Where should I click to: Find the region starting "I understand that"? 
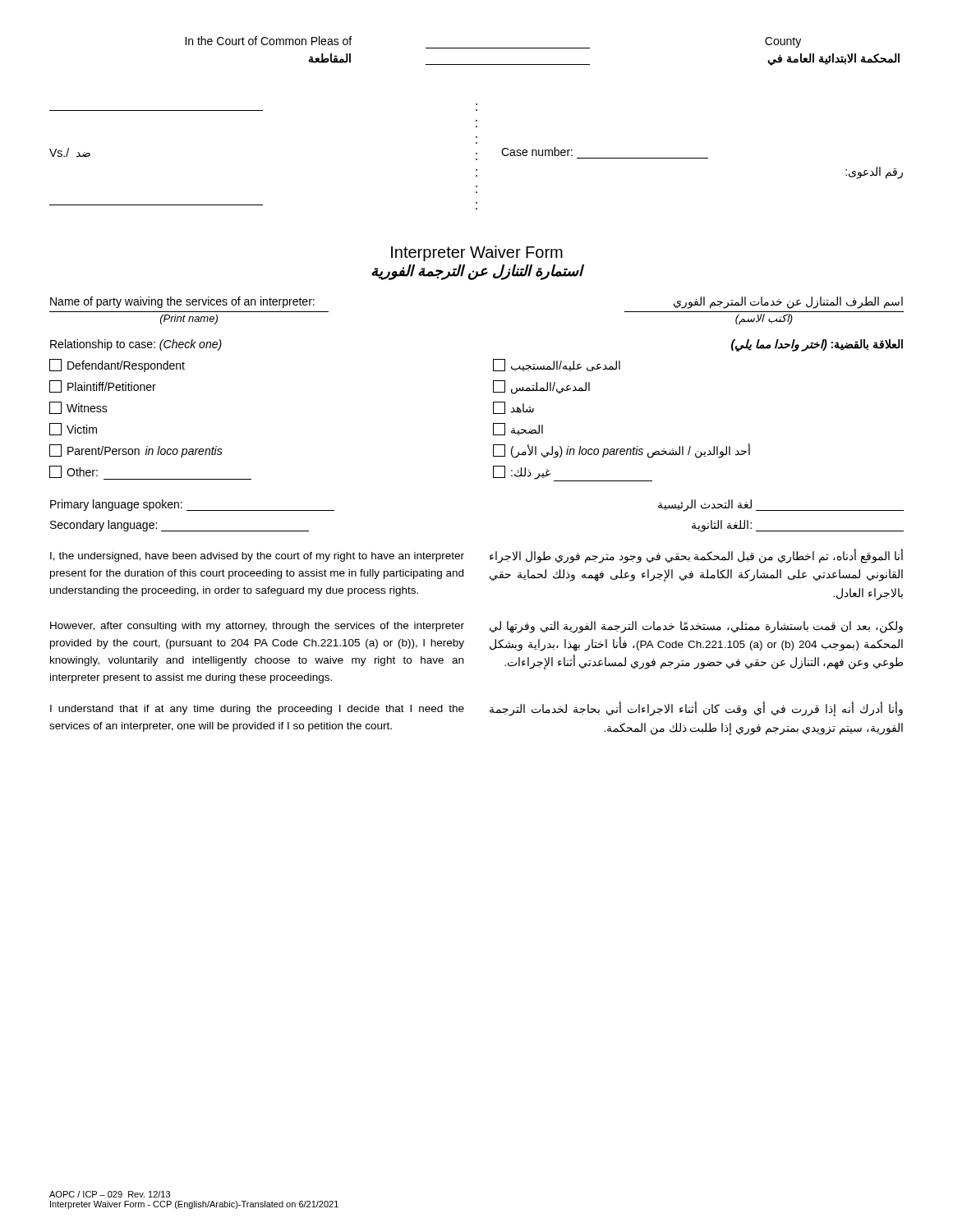coord(257,717)
